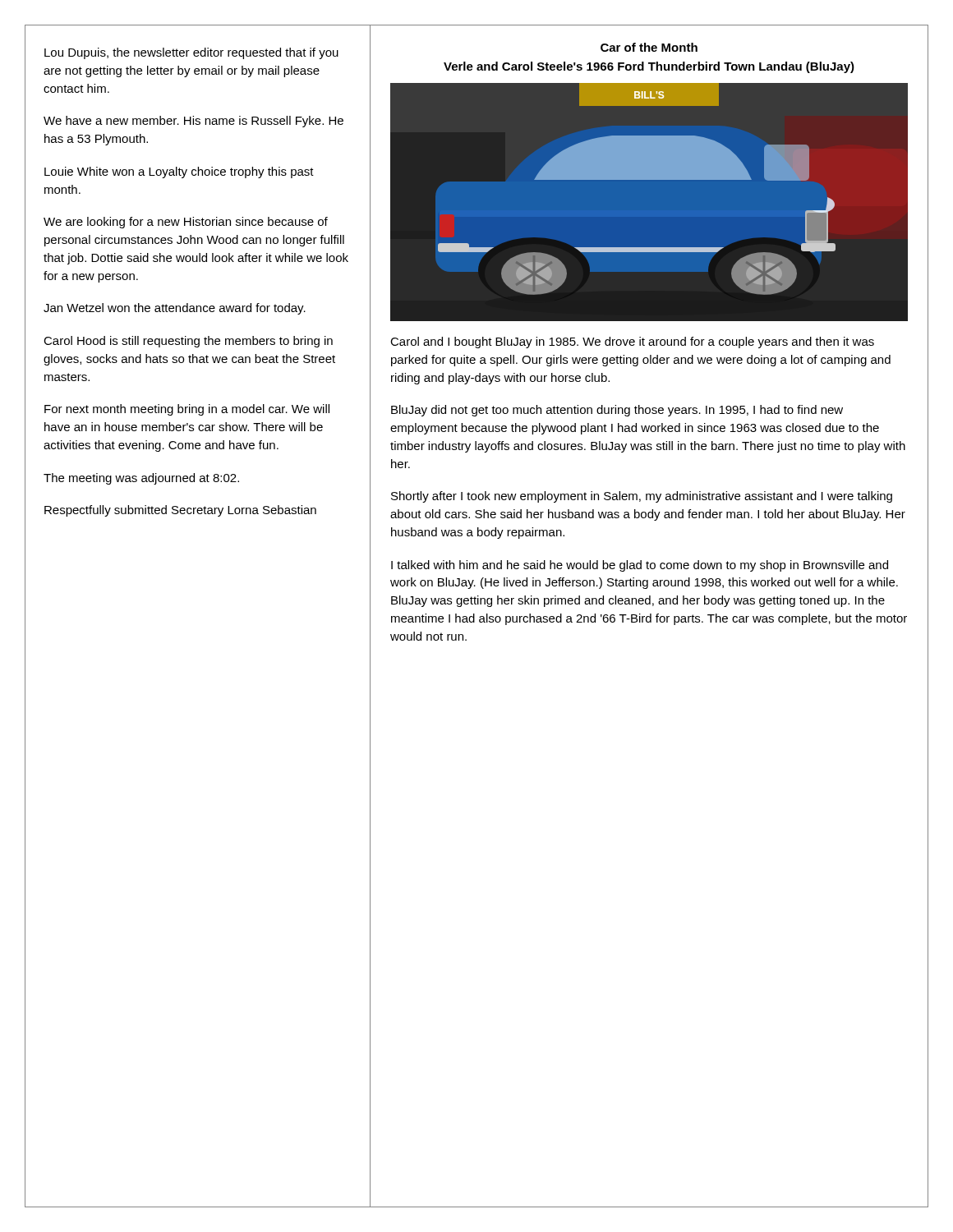Select the element starting "Carol Hood is still requesting"
Screen dimensions: 1232x953
coord(189,358)
